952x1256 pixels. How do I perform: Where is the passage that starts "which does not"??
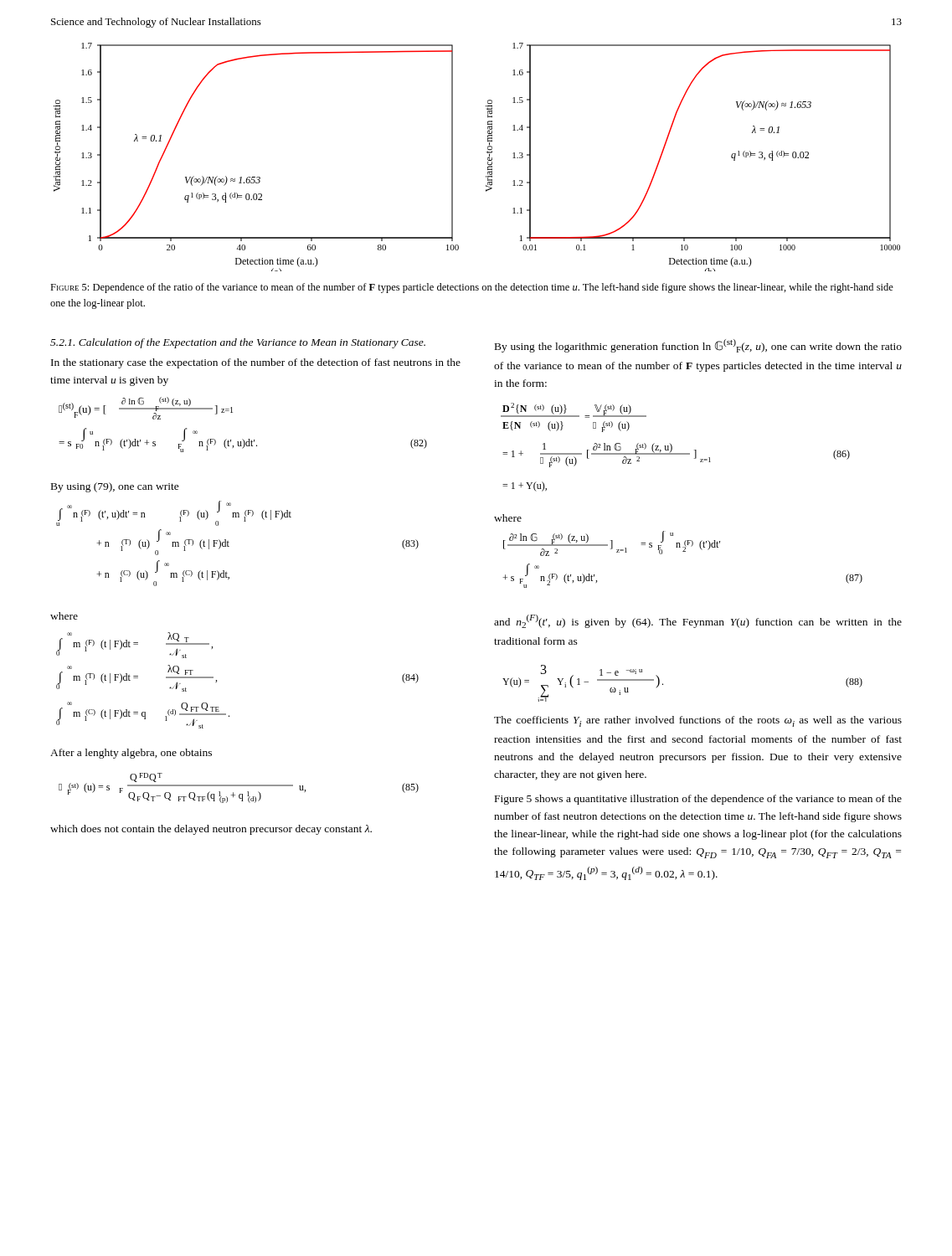point(211,828)
